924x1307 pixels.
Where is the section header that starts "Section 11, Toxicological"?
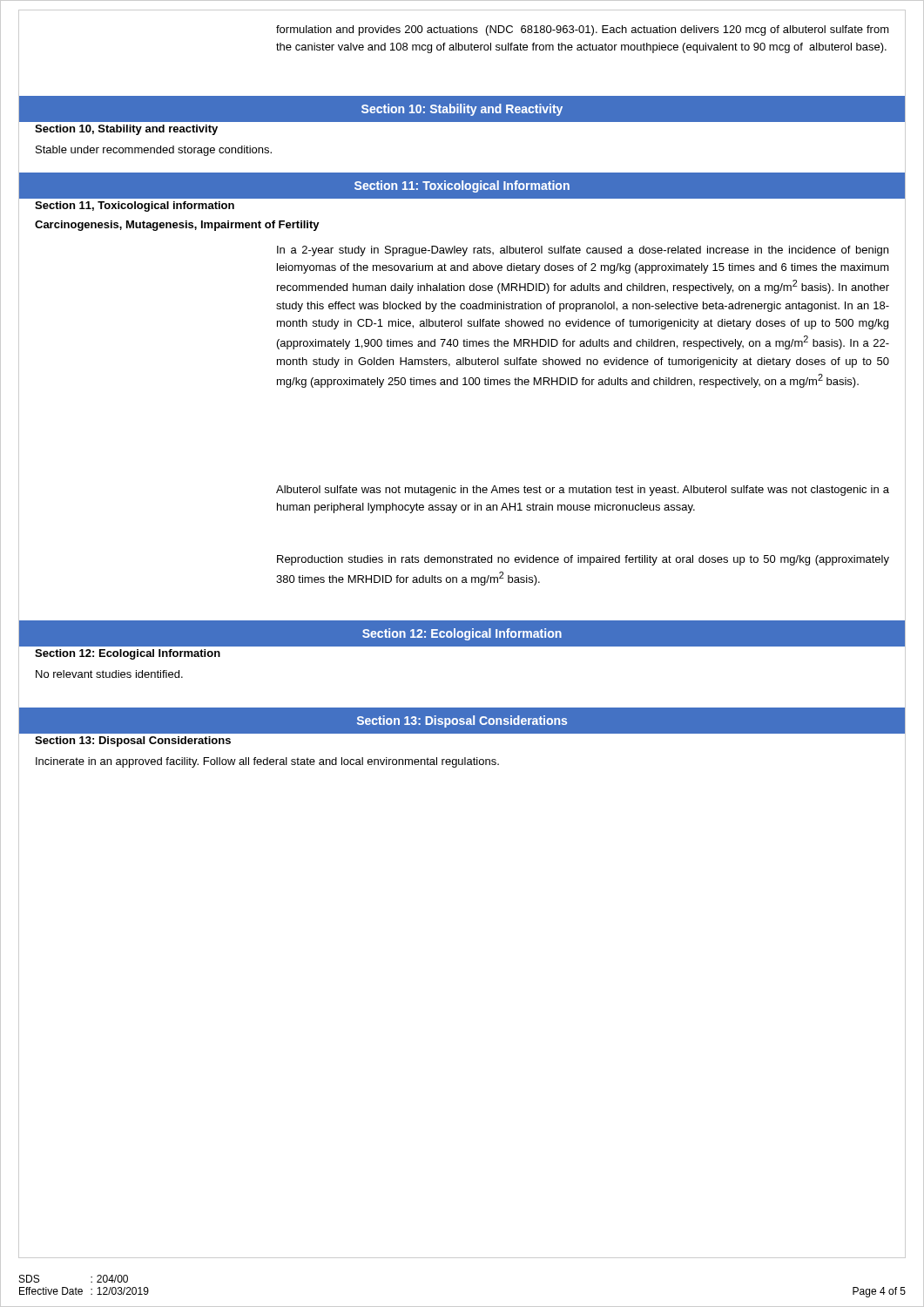click(135, 205)
